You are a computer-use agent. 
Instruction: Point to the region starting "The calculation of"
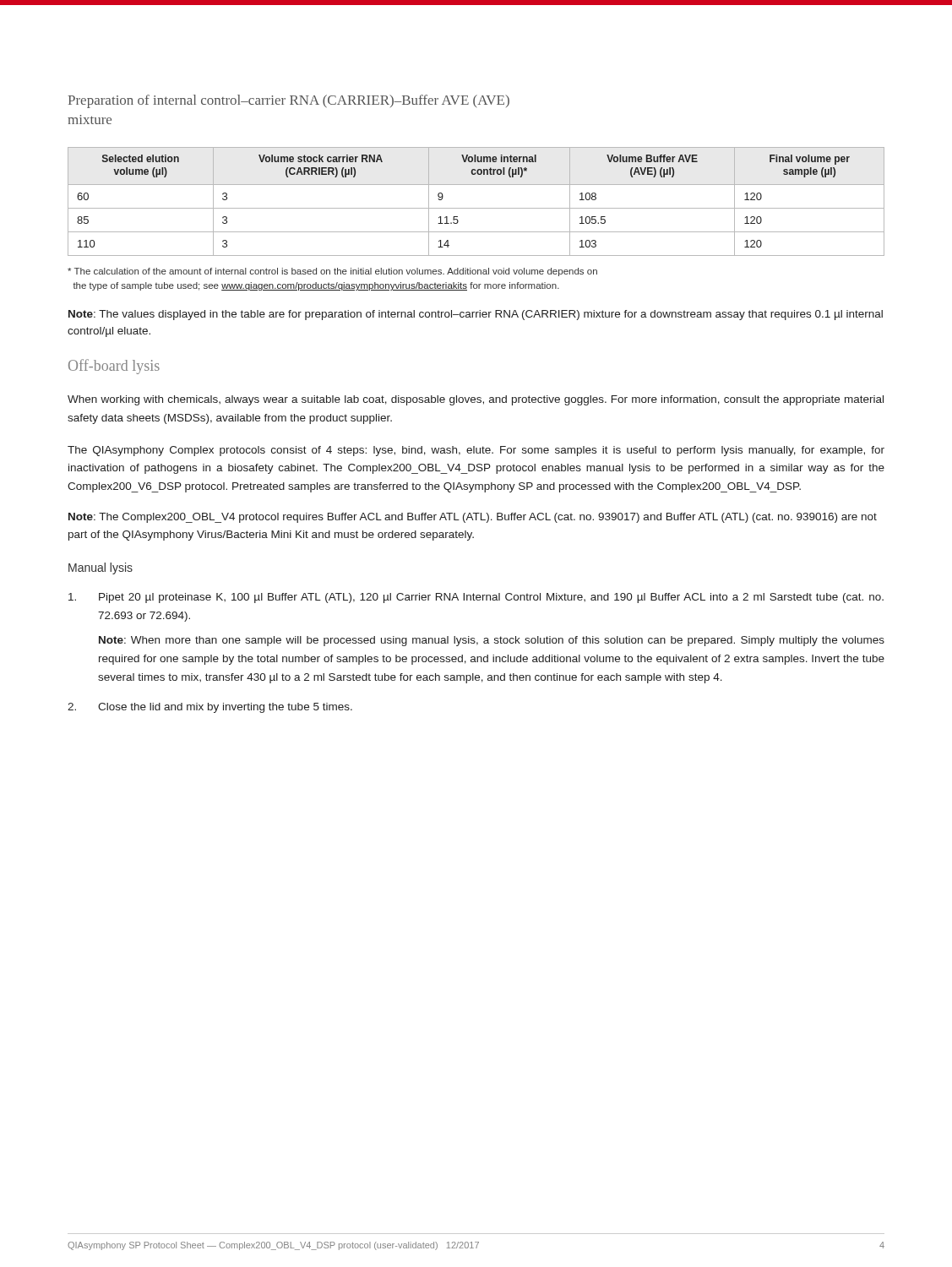tap(476, 279)
